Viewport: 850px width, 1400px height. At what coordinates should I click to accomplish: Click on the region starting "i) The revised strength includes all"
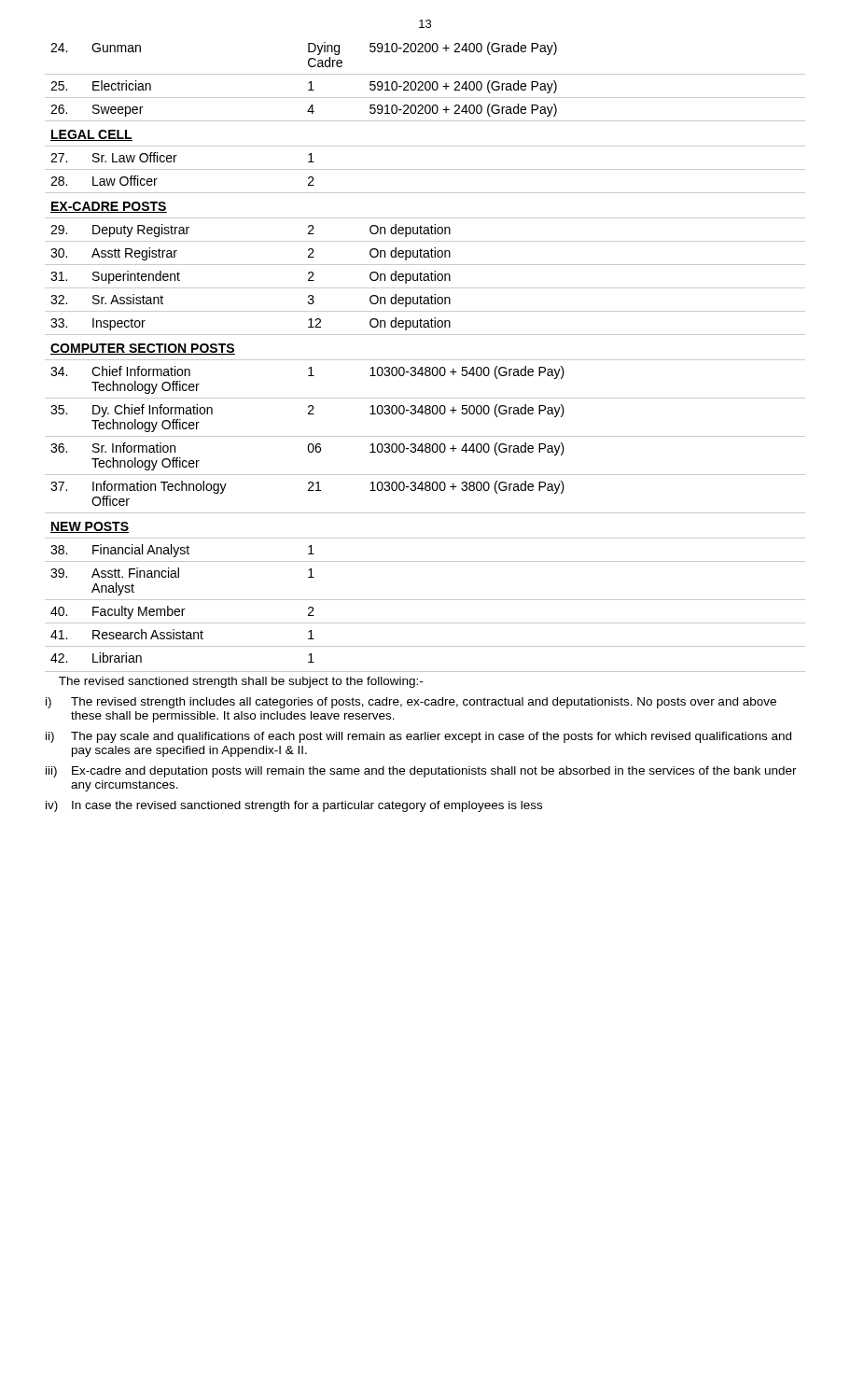(425, 708)
